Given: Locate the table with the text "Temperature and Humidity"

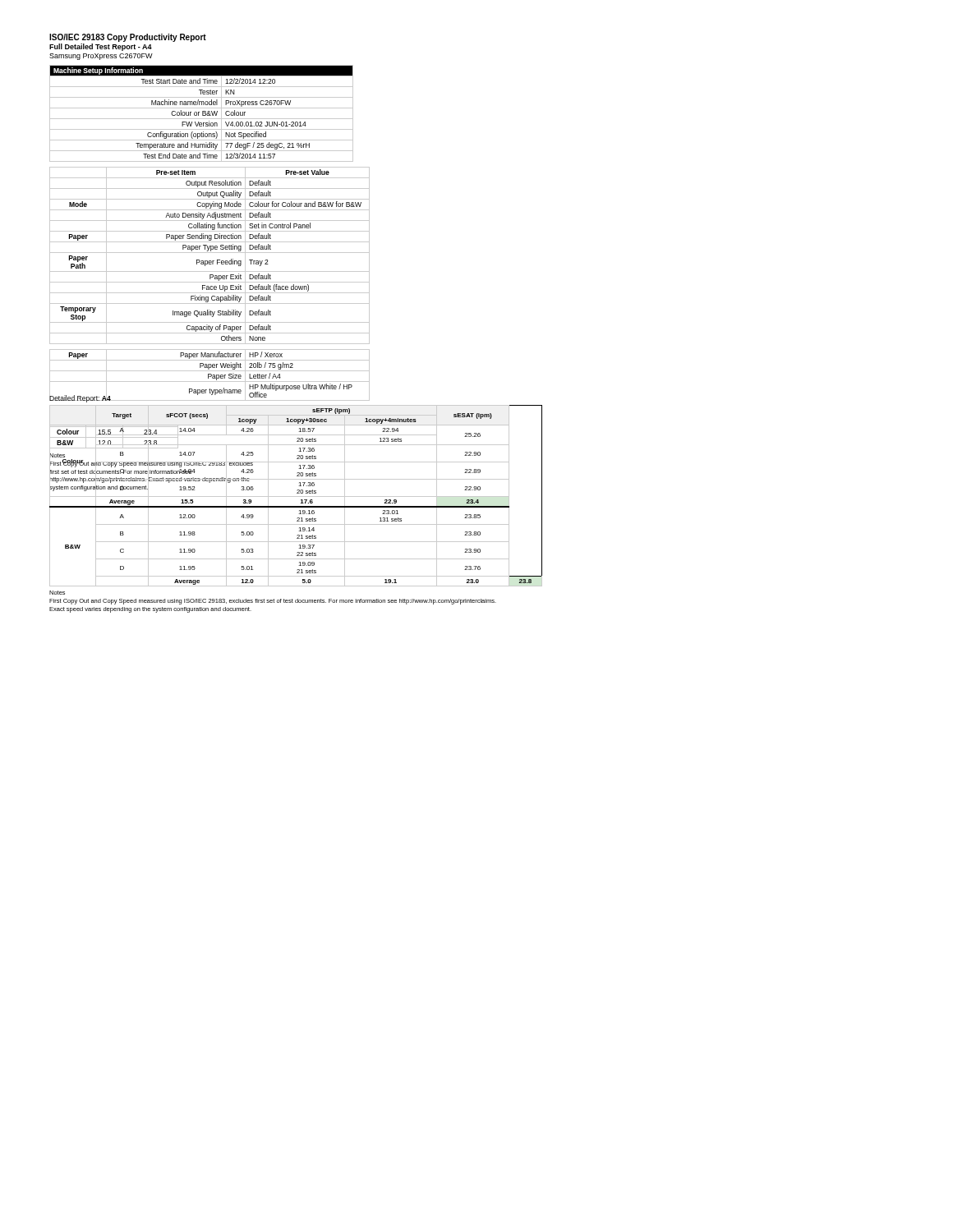Looking at the screenshot, I should click(255, 113).
